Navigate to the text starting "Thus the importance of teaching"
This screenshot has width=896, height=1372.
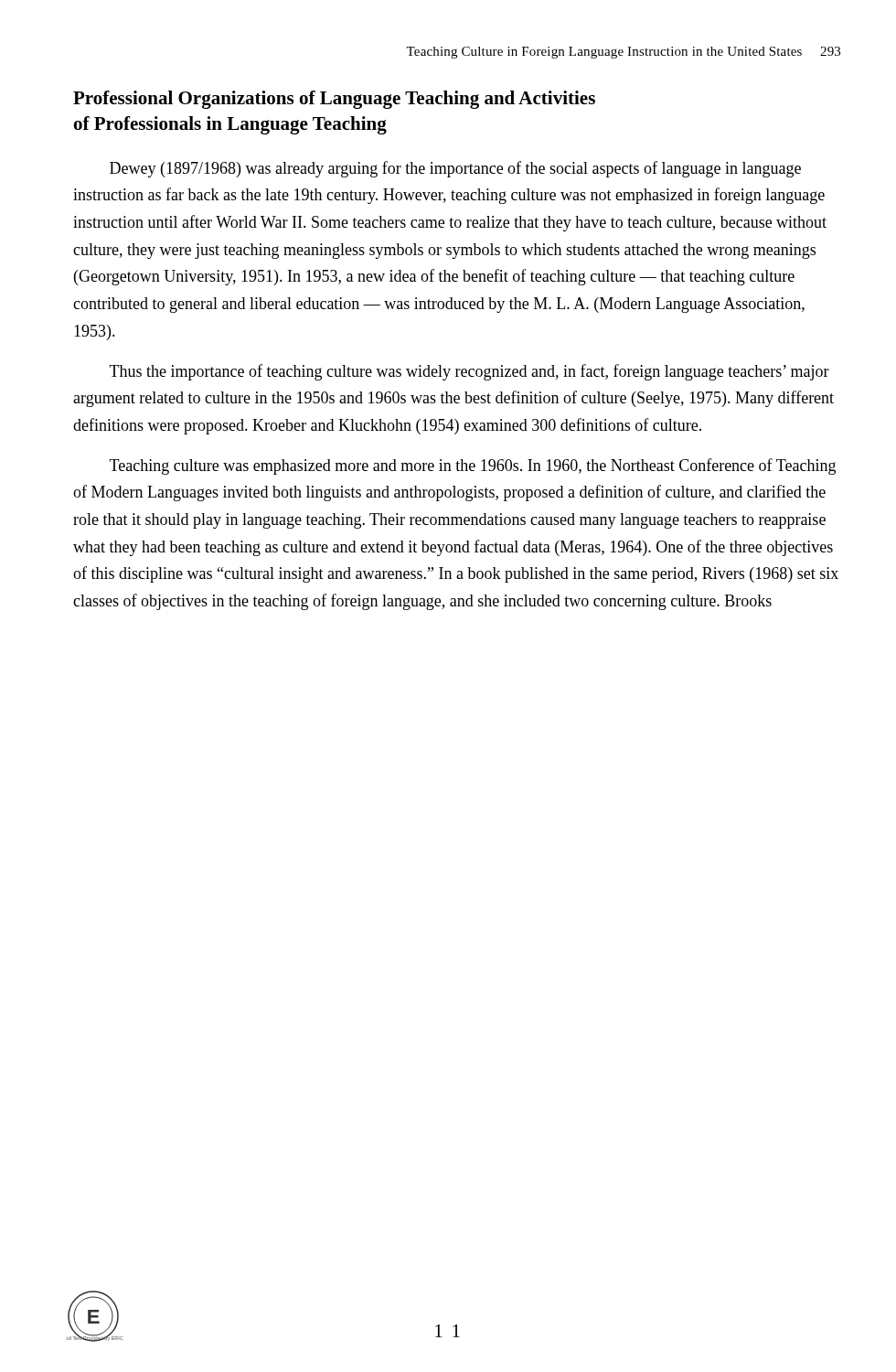pyautogui.click(x=454, y=398)
